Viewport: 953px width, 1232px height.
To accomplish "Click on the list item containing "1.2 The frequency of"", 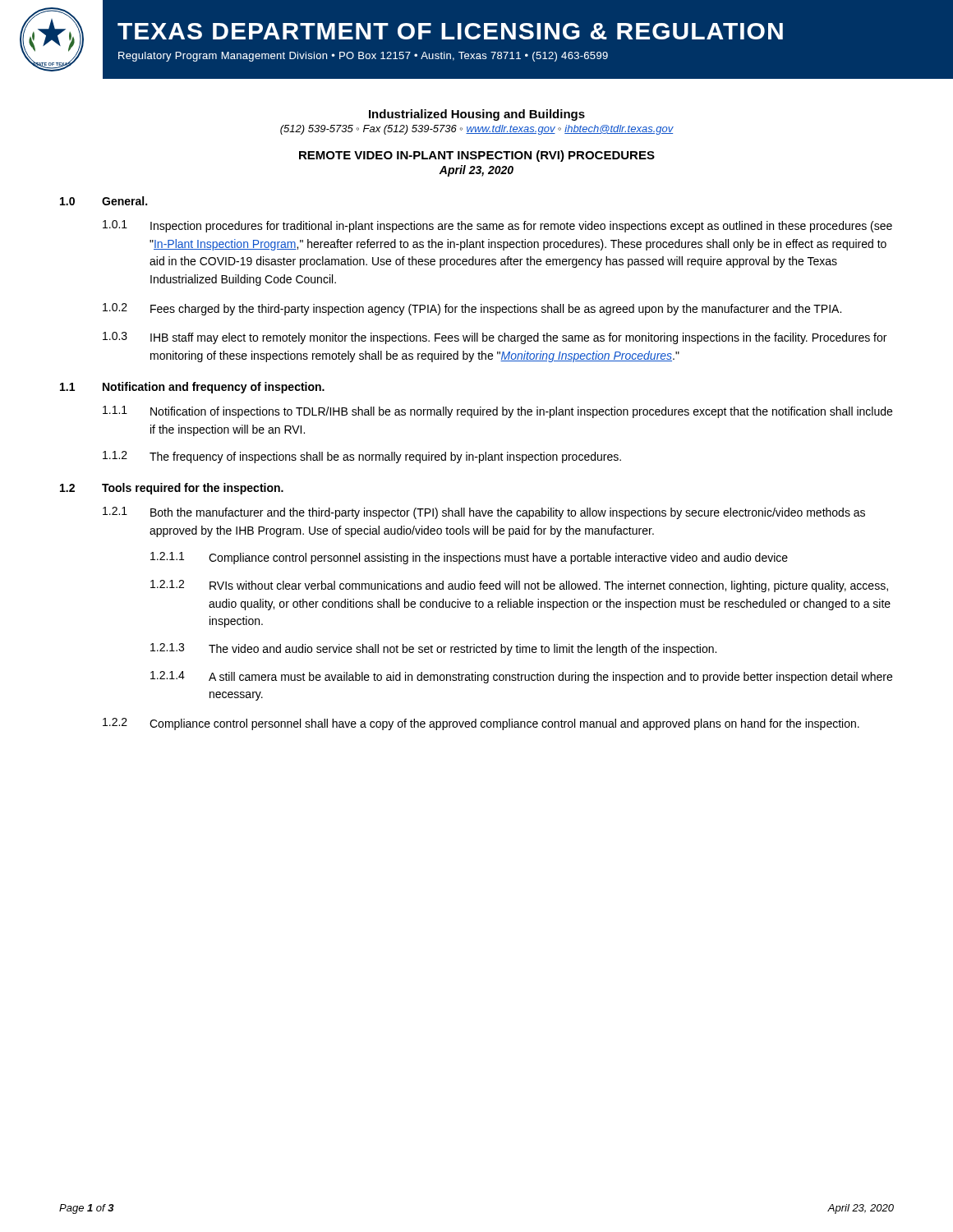I will coord(498,458).
